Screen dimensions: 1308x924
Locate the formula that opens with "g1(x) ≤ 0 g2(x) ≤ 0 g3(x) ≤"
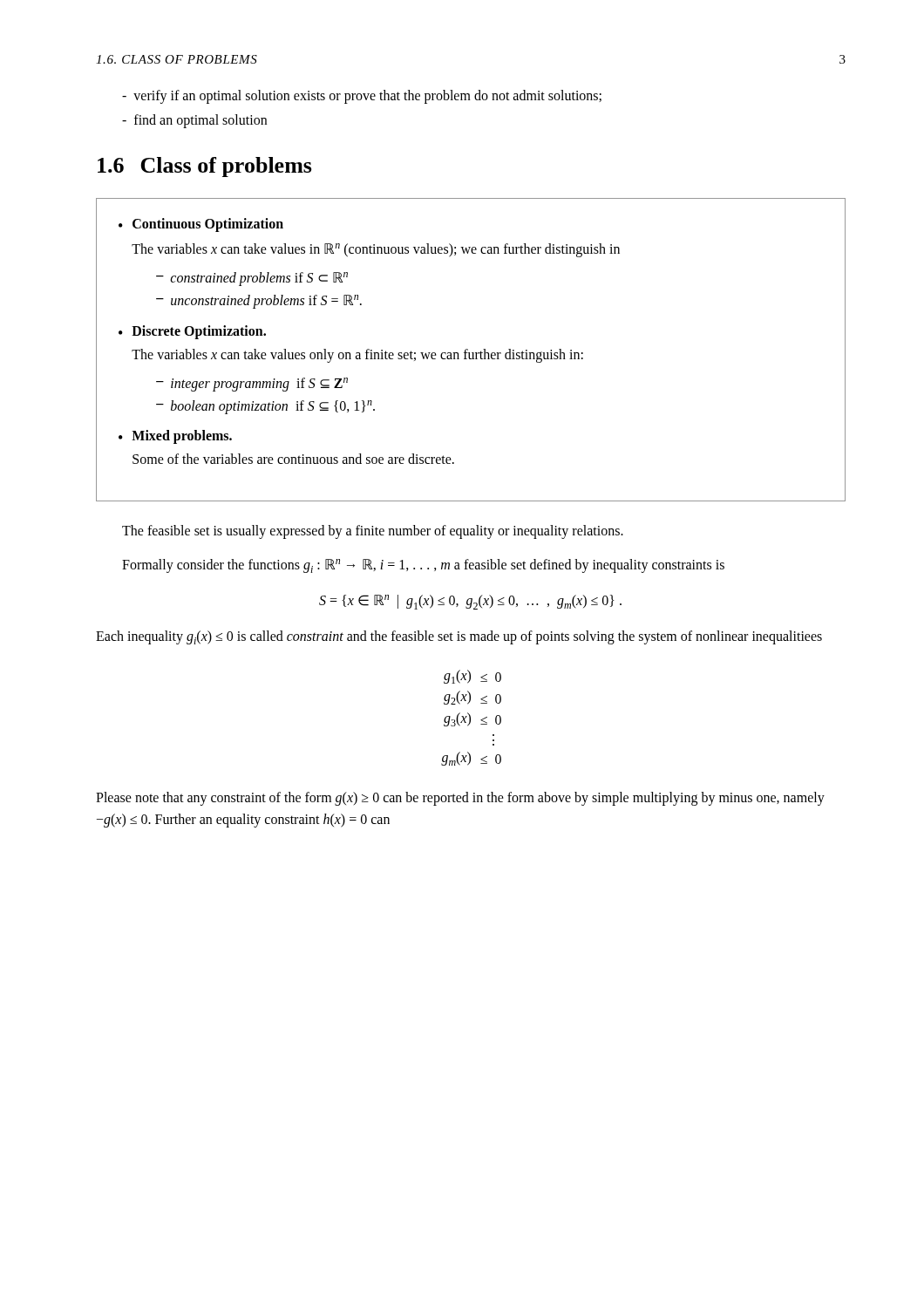coord(471,719)
